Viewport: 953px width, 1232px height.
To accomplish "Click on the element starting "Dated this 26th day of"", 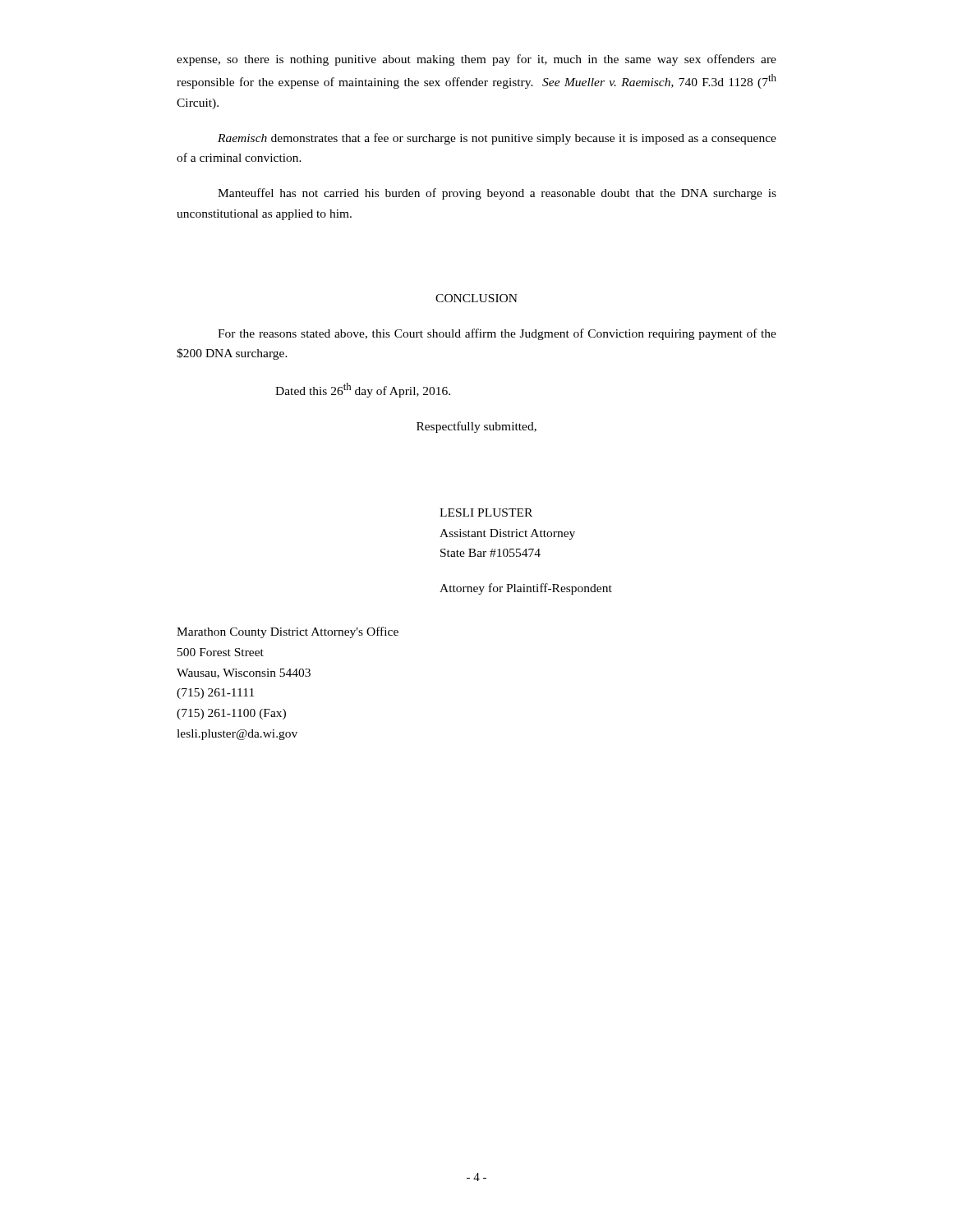I will 363,390.
